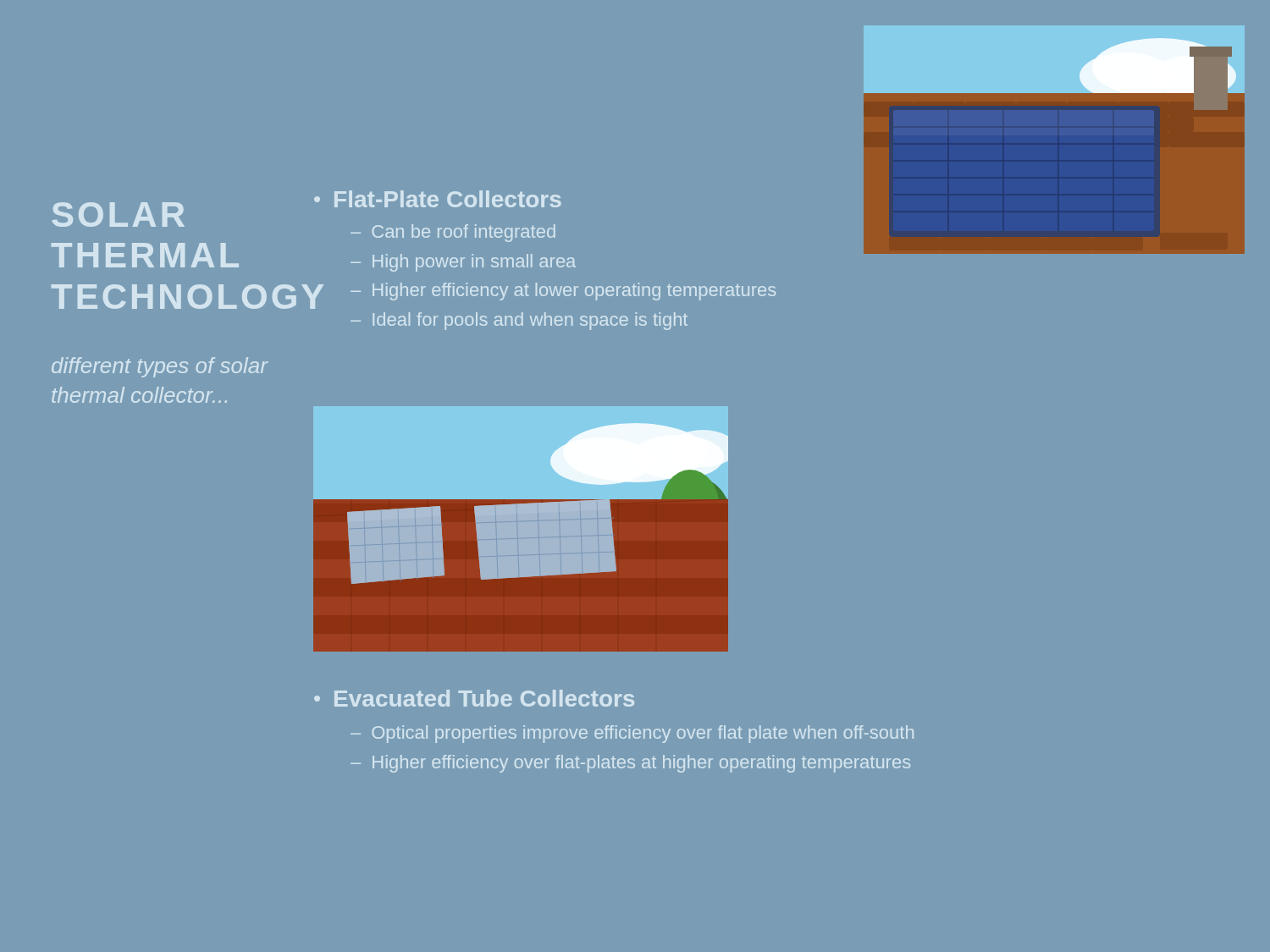Click on the text starting "different types of solar thermal"
The height and width of the screenshot is (952, 1270).
tap(159, 380)
